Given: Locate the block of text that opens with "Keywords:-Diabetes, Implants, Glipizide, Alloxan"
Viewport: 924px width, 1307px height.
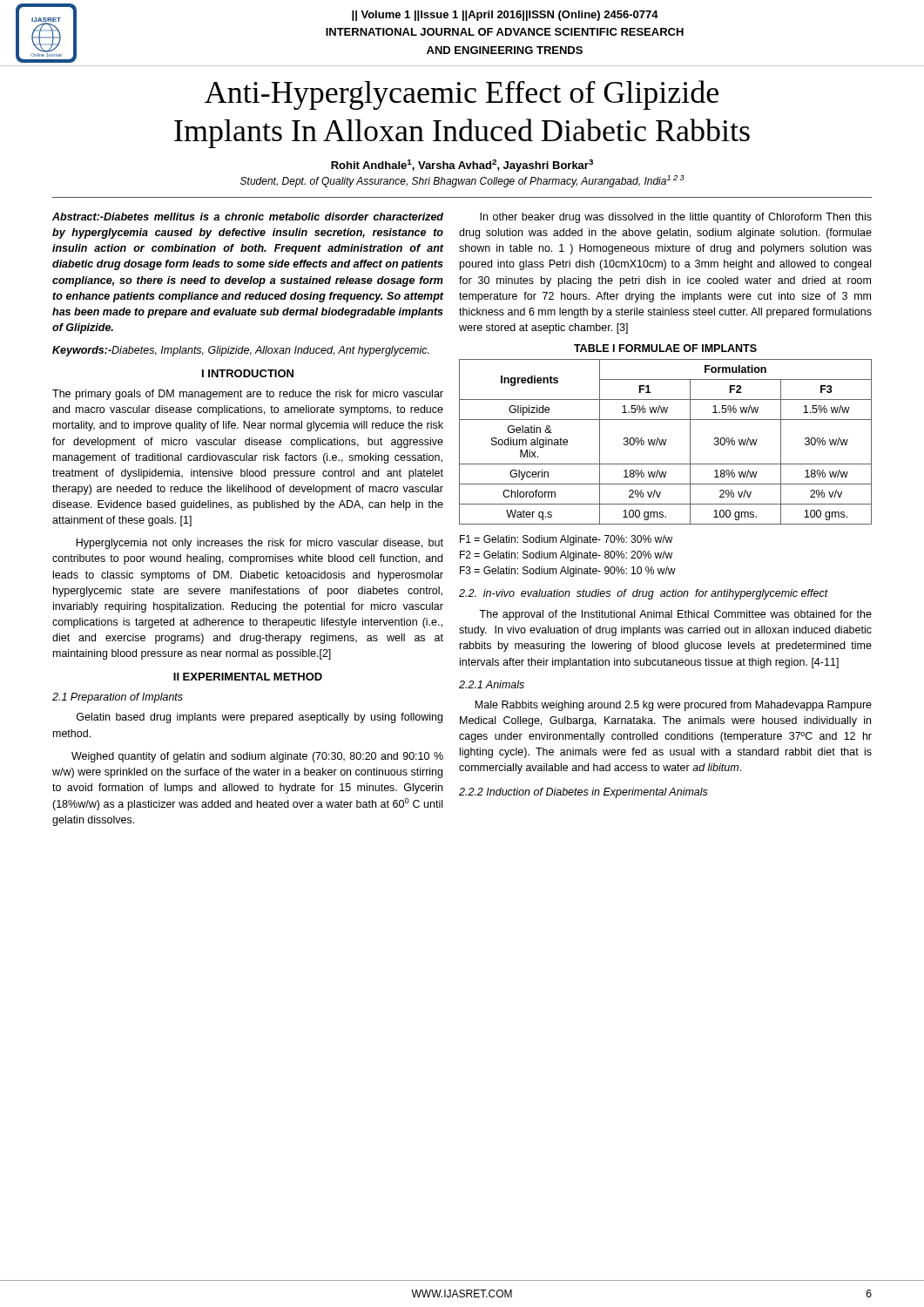Looking at the screenshot, I should pos(248,350).
